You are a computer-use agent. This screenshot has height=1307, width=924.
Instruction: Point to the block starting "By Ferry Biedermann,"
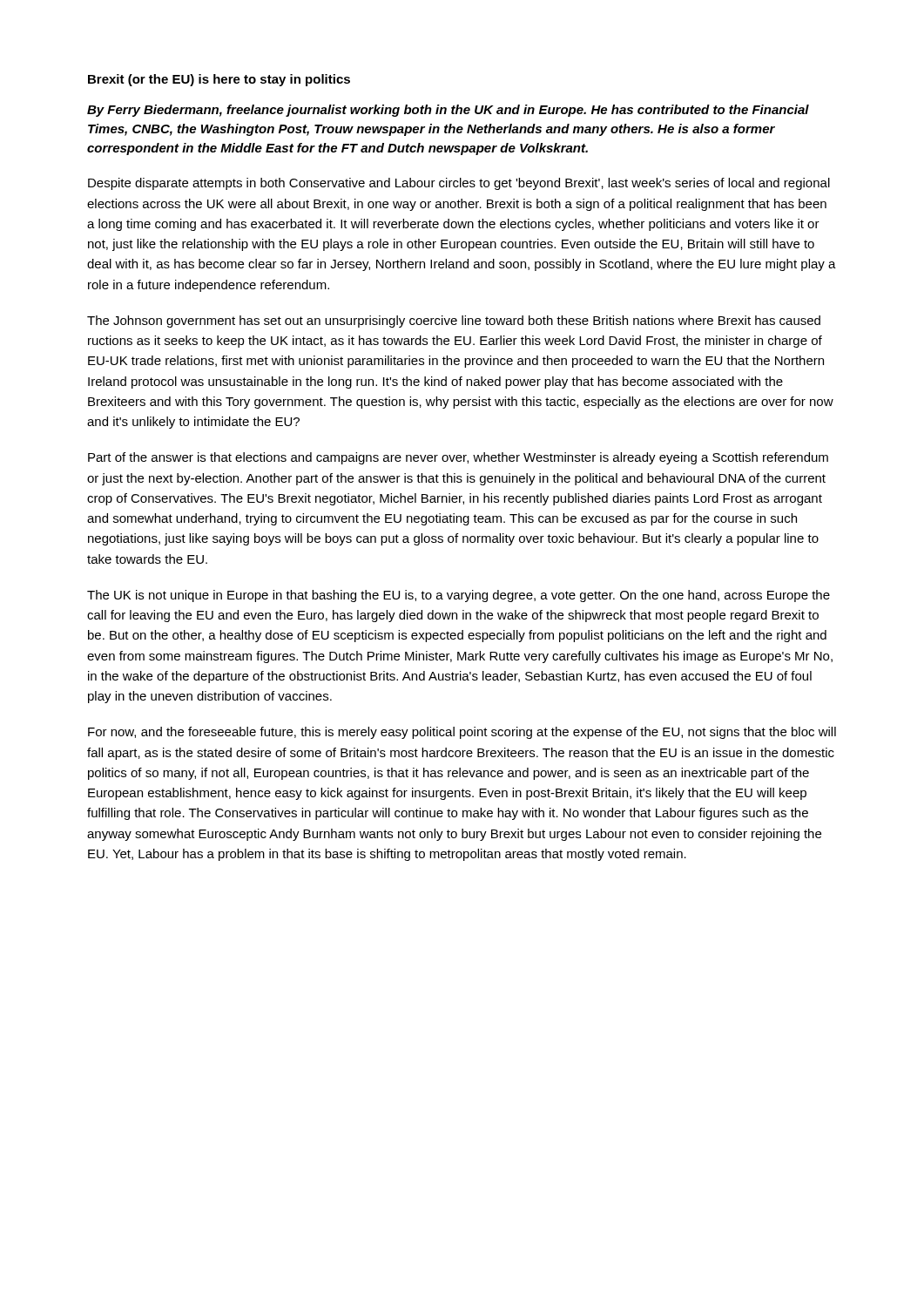pyautogui.click(x=448, y=128)
